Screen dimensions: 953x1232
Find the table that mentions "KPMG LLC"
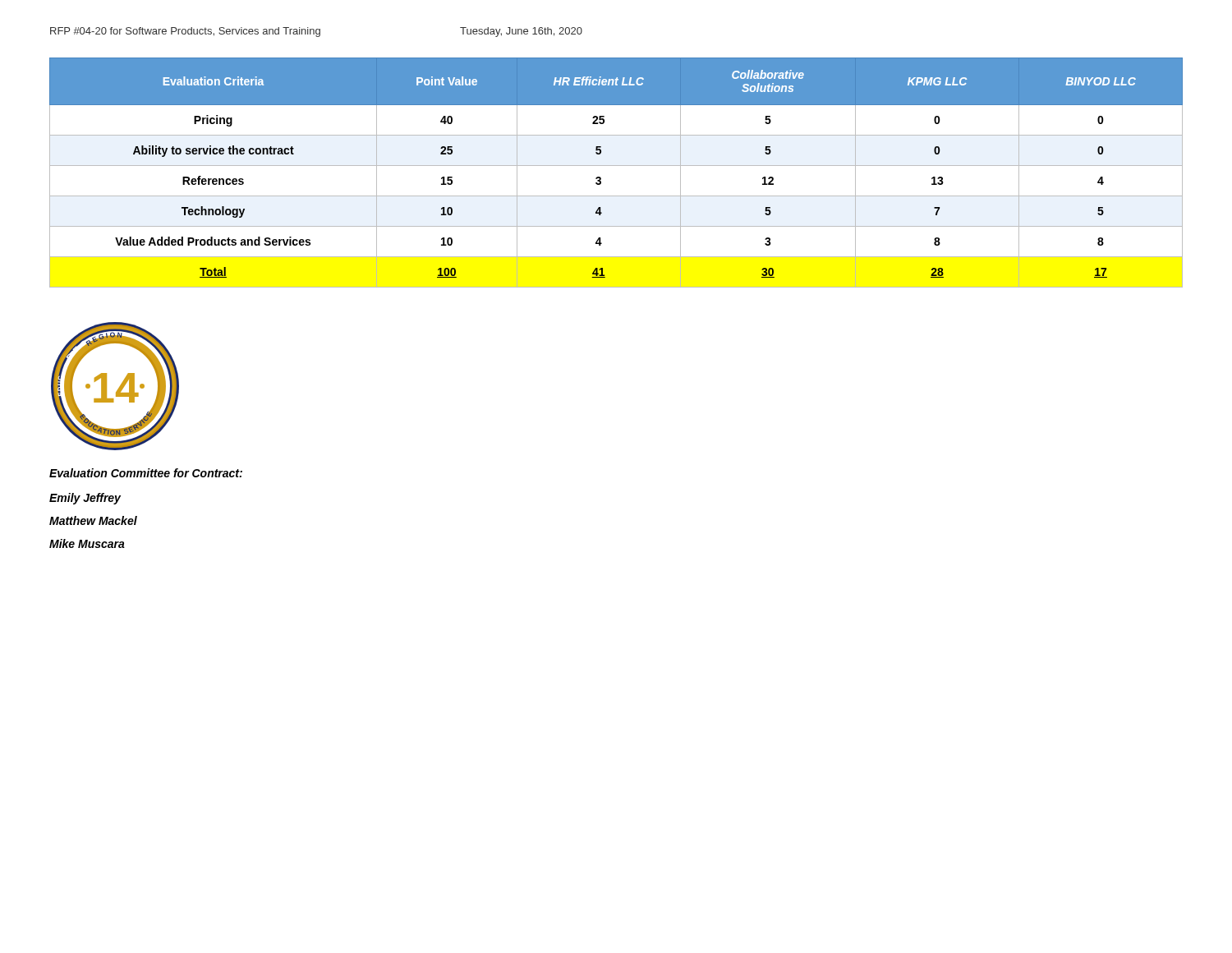pyautogui.click(x=616, y=172)
